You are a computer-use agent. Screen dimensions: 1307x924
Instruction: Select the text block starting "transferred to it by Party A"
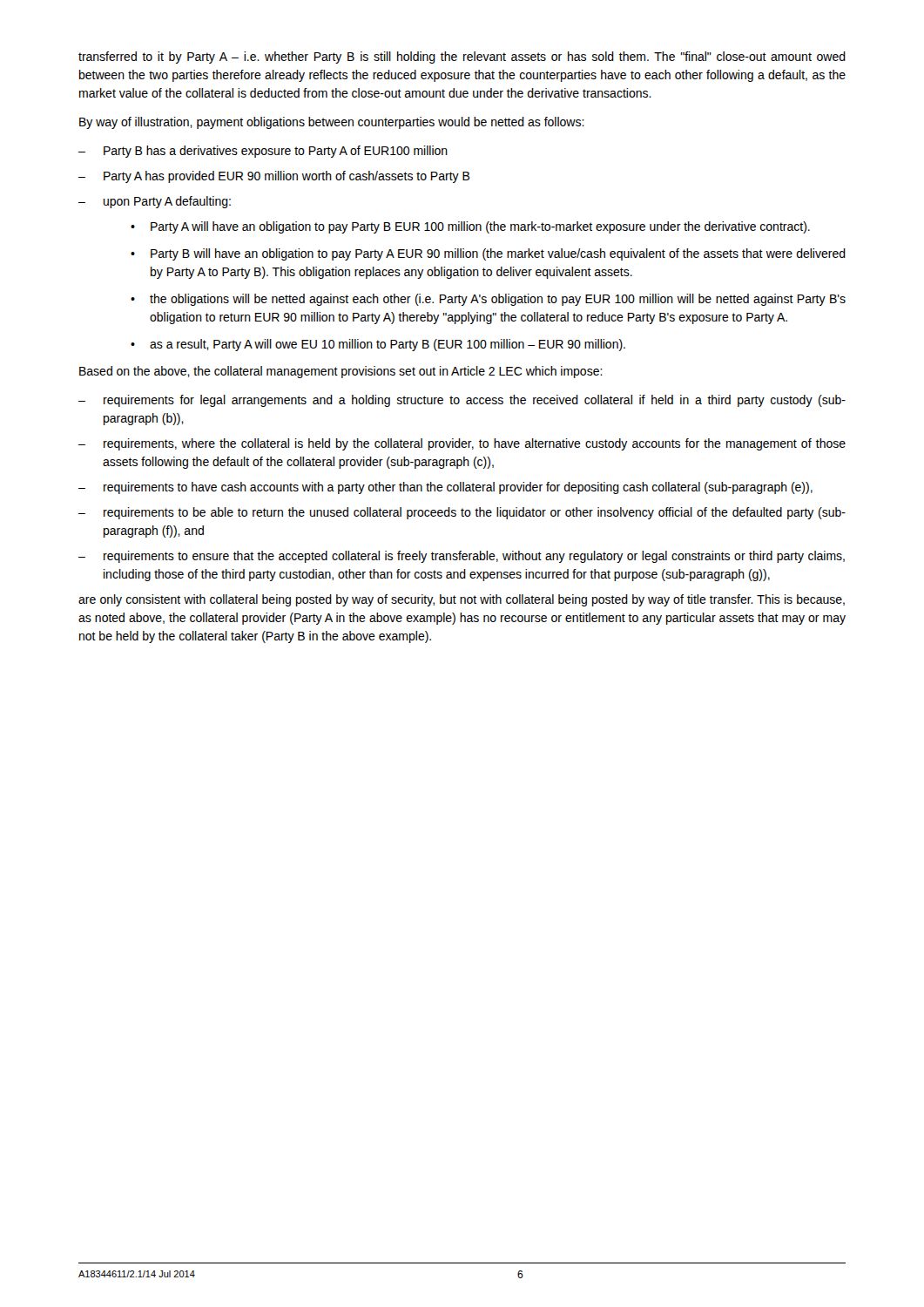(462, 75)
